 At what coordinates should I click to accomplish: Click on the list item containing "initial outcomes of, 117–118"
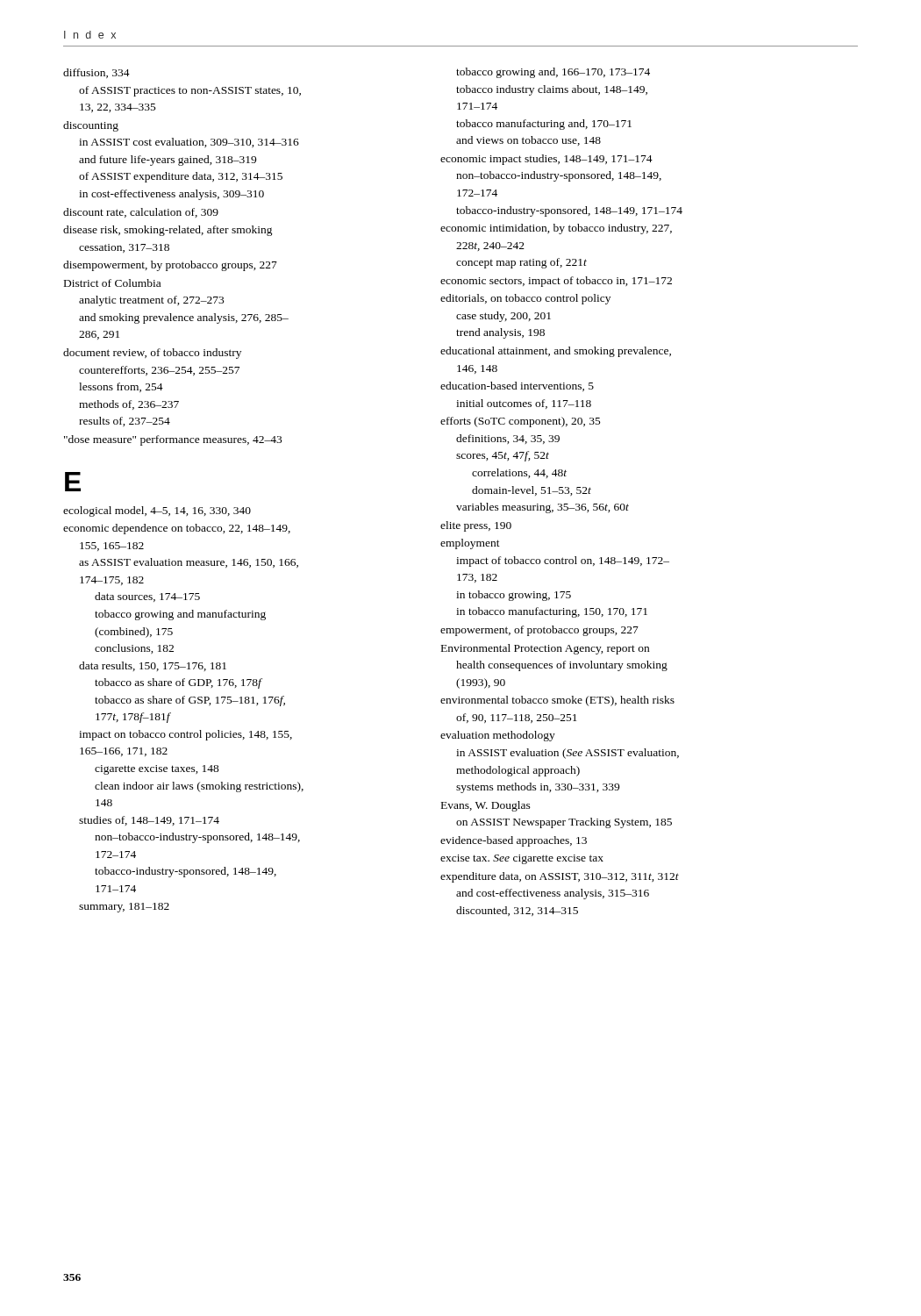[x=524, y=403]
